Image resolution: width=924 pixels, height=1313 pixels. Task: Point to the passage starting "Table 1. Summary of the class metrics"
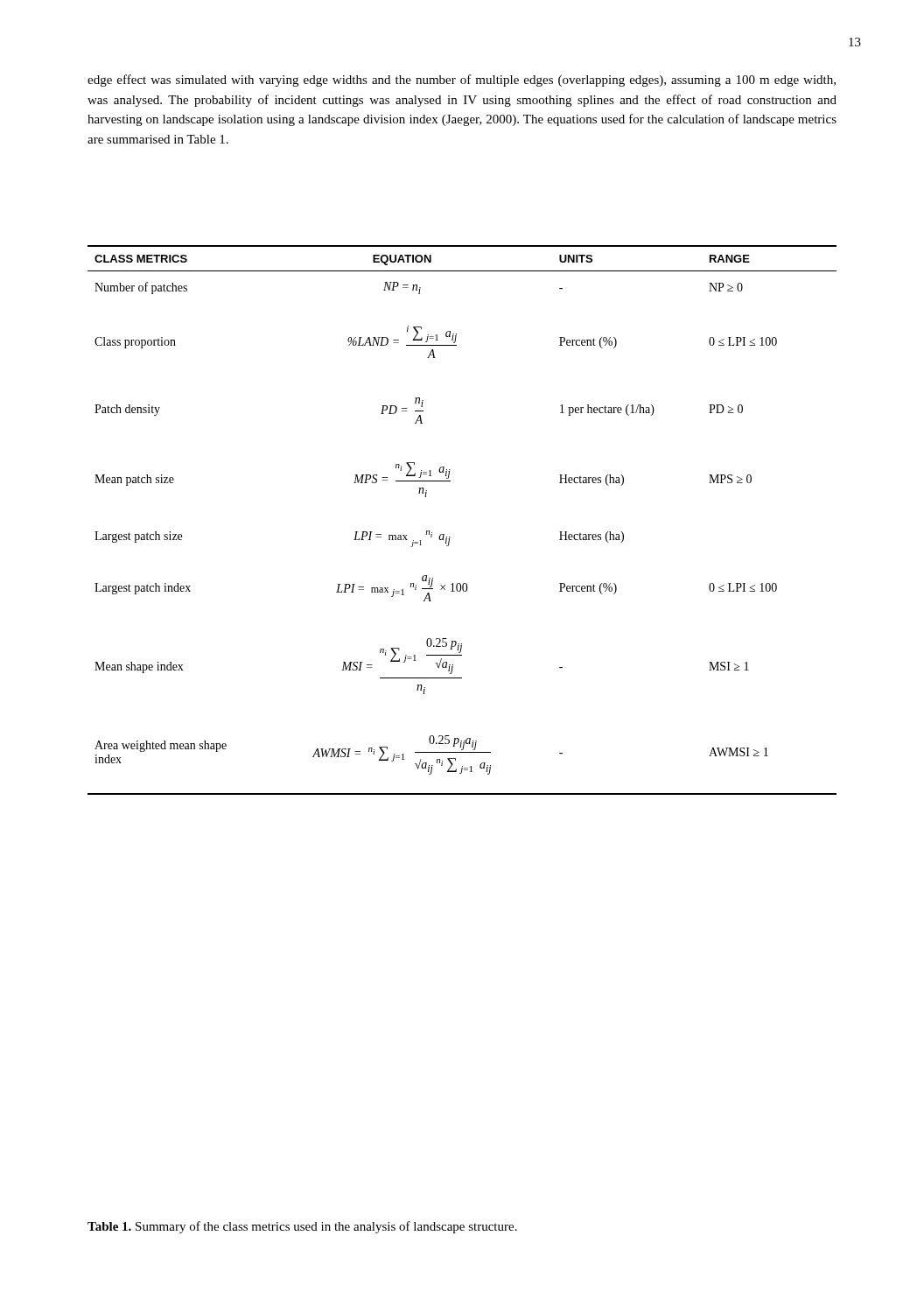click(x=303, y=1226)
